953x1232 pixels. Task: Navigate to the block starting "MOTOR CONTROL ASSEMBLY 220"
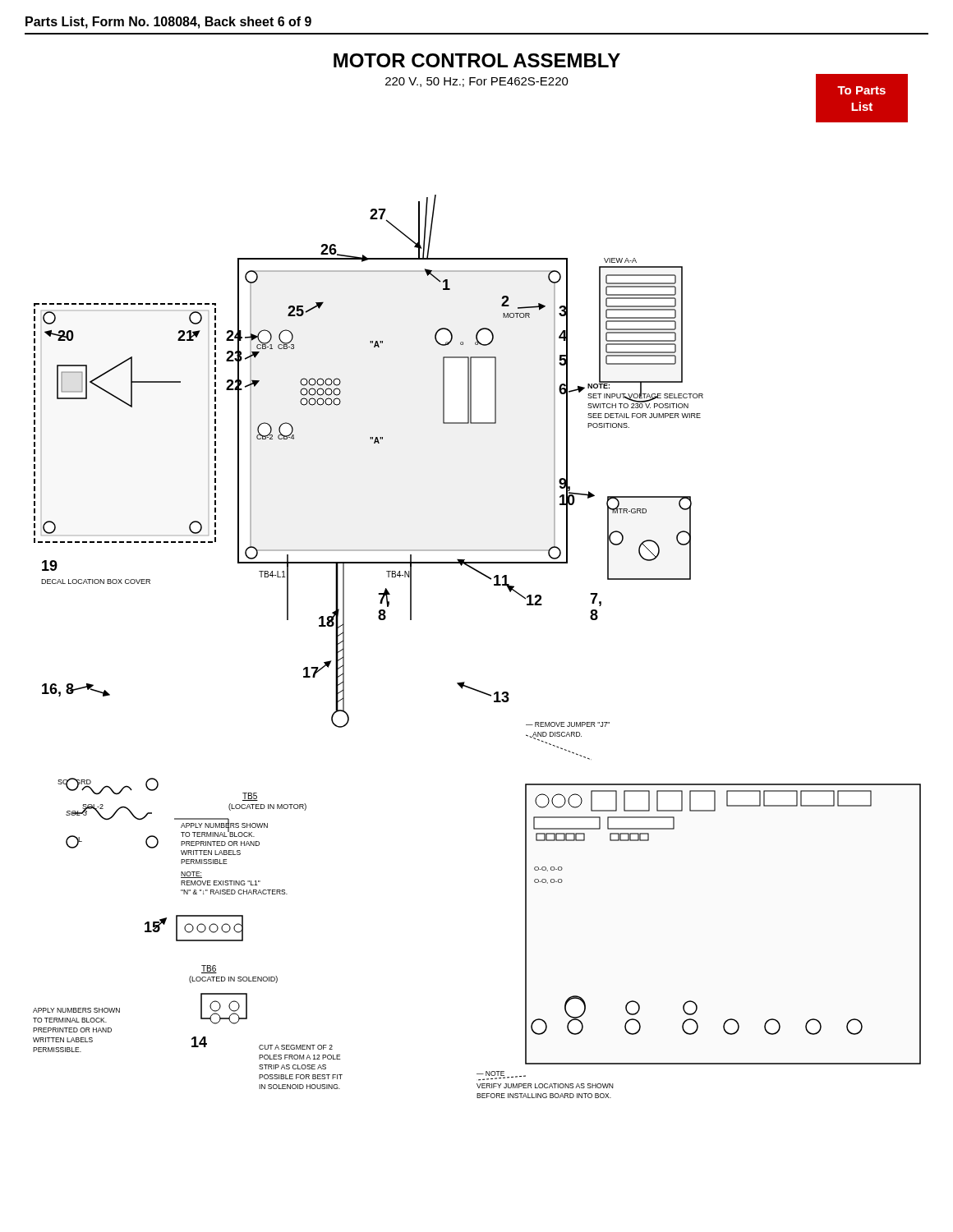point(476,69)
